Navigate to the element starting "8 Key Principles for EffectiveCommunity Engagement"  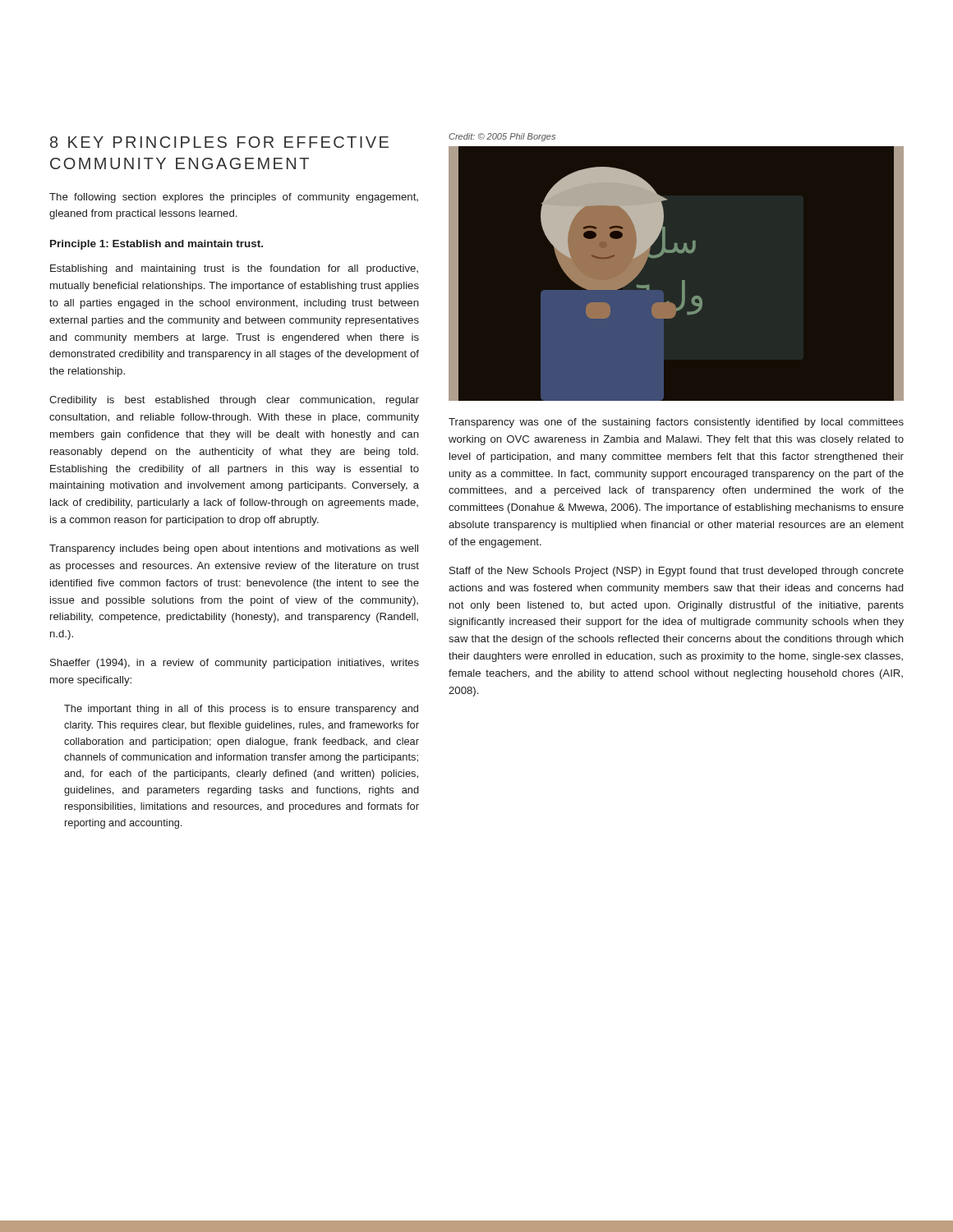234,153
